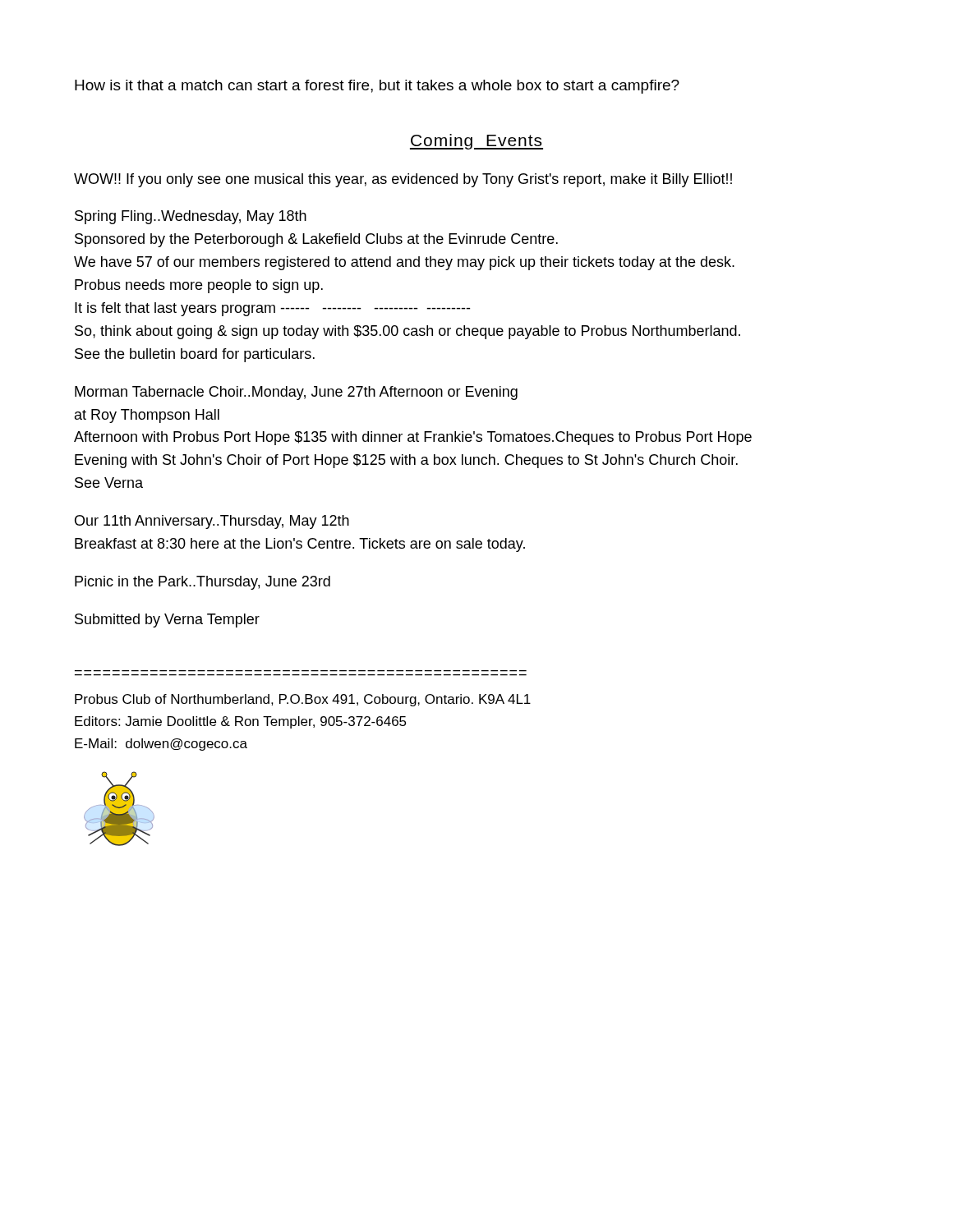Image resolution: width=953 pixels, height=1232 pixels.
Task: Find the block on this page that starts "Spring Fling..Wednesday, May 18th Sponsored"
Action: click(191, 217)
